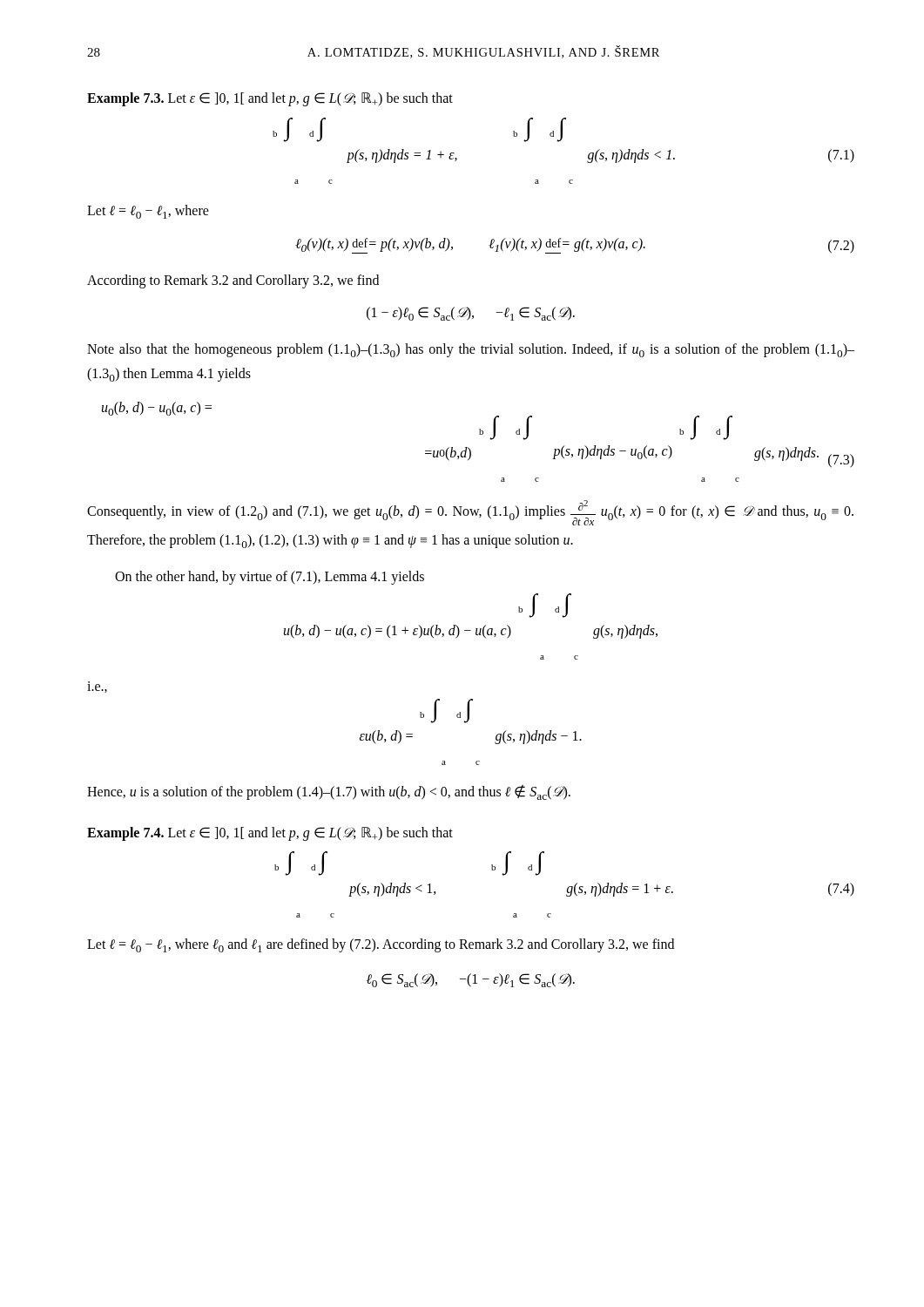Screen dimensions: 1307x924
Task: Point to the region starting "u(b, d) − u(a, c)"
Action: point(471,631)
